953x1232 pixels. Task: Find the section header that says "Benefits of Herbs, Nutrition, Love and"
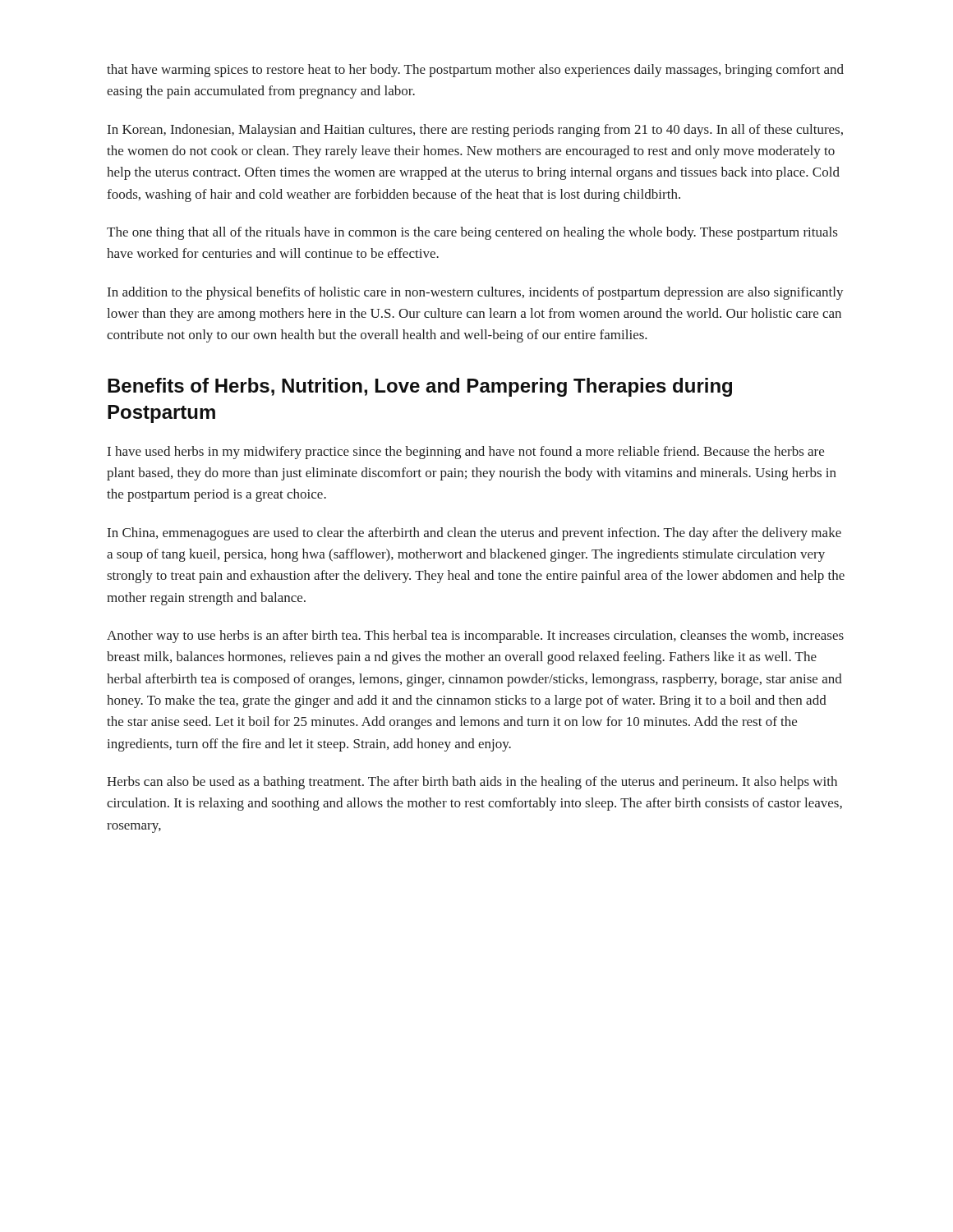coord(420,399)
